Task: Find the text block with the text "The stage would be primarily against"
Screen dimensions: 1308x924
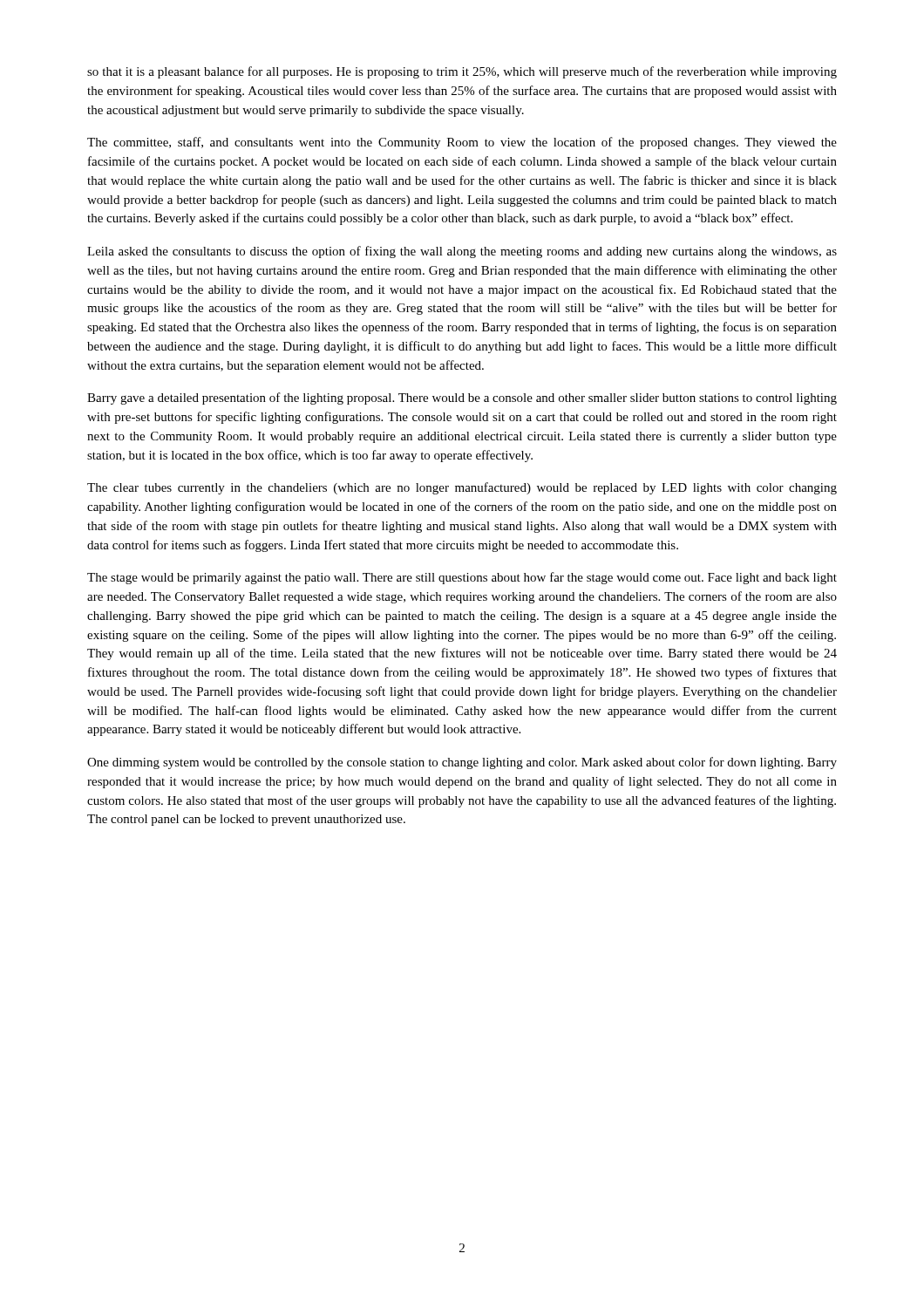Action: click(462, 653)
